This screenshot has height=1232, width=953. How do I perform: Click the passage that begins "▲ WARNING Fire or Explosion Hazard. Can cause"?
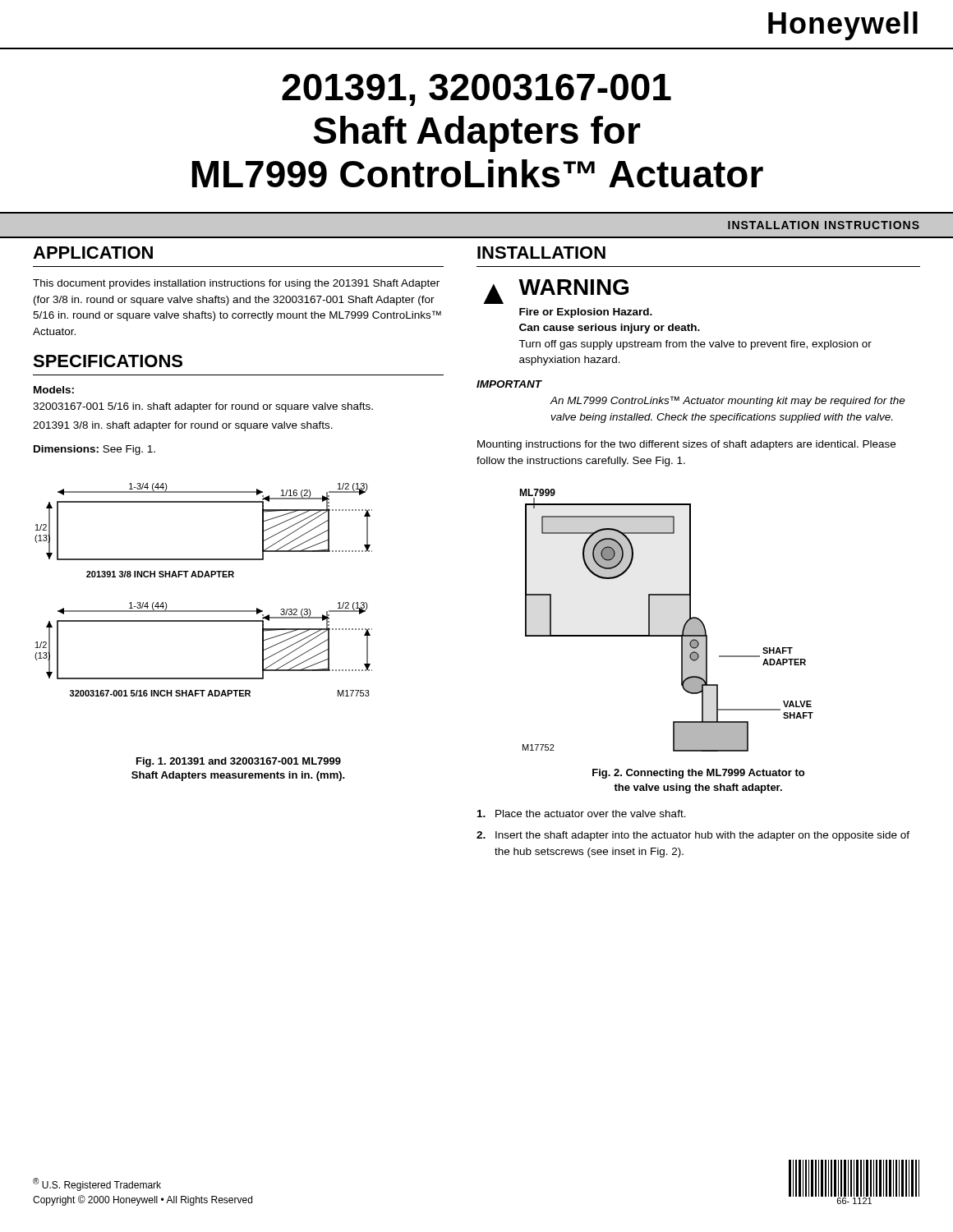(698, 322)
